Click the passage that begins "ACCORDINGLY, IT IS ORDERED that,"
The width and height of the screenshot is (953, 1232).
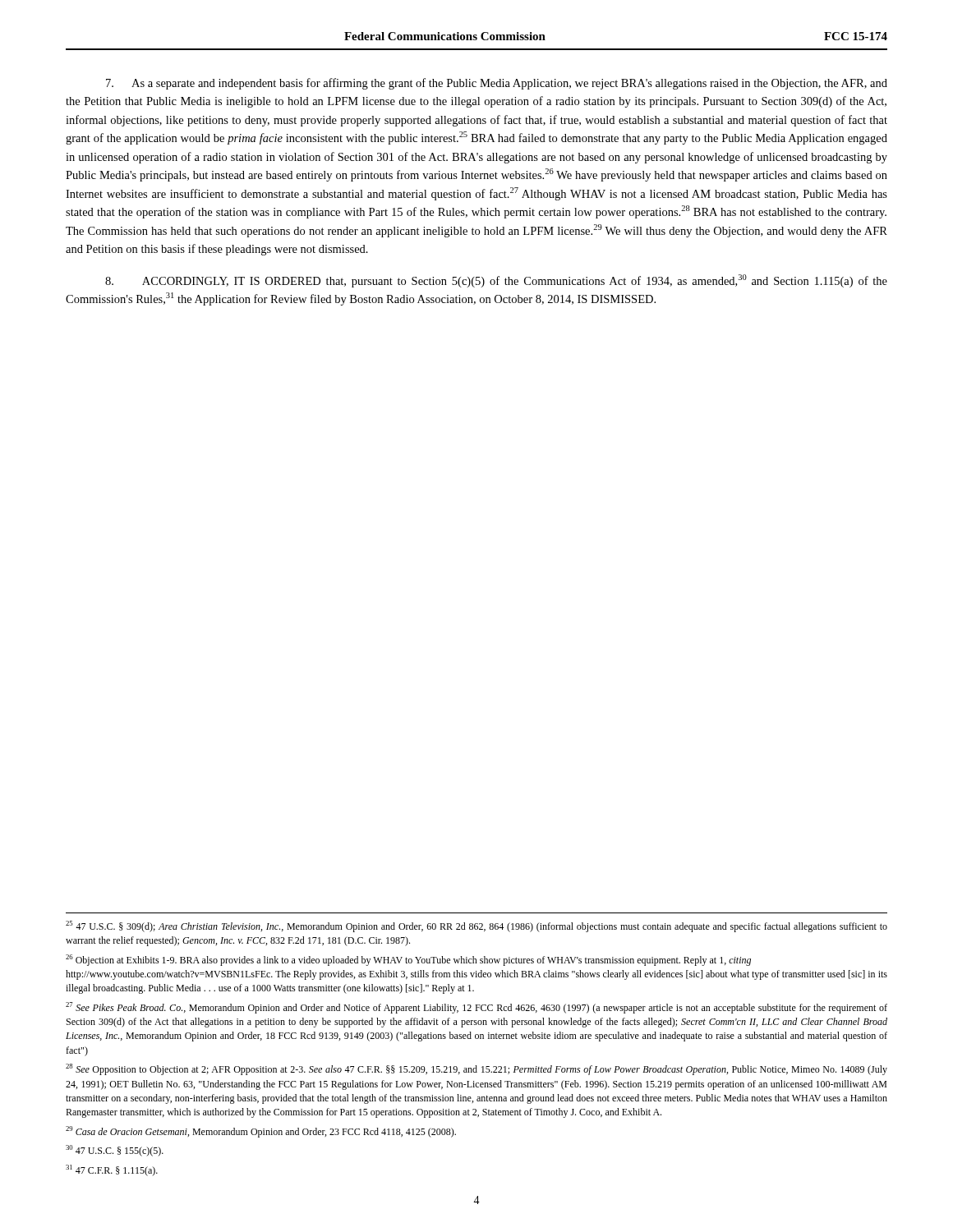[x=476, y=289]
